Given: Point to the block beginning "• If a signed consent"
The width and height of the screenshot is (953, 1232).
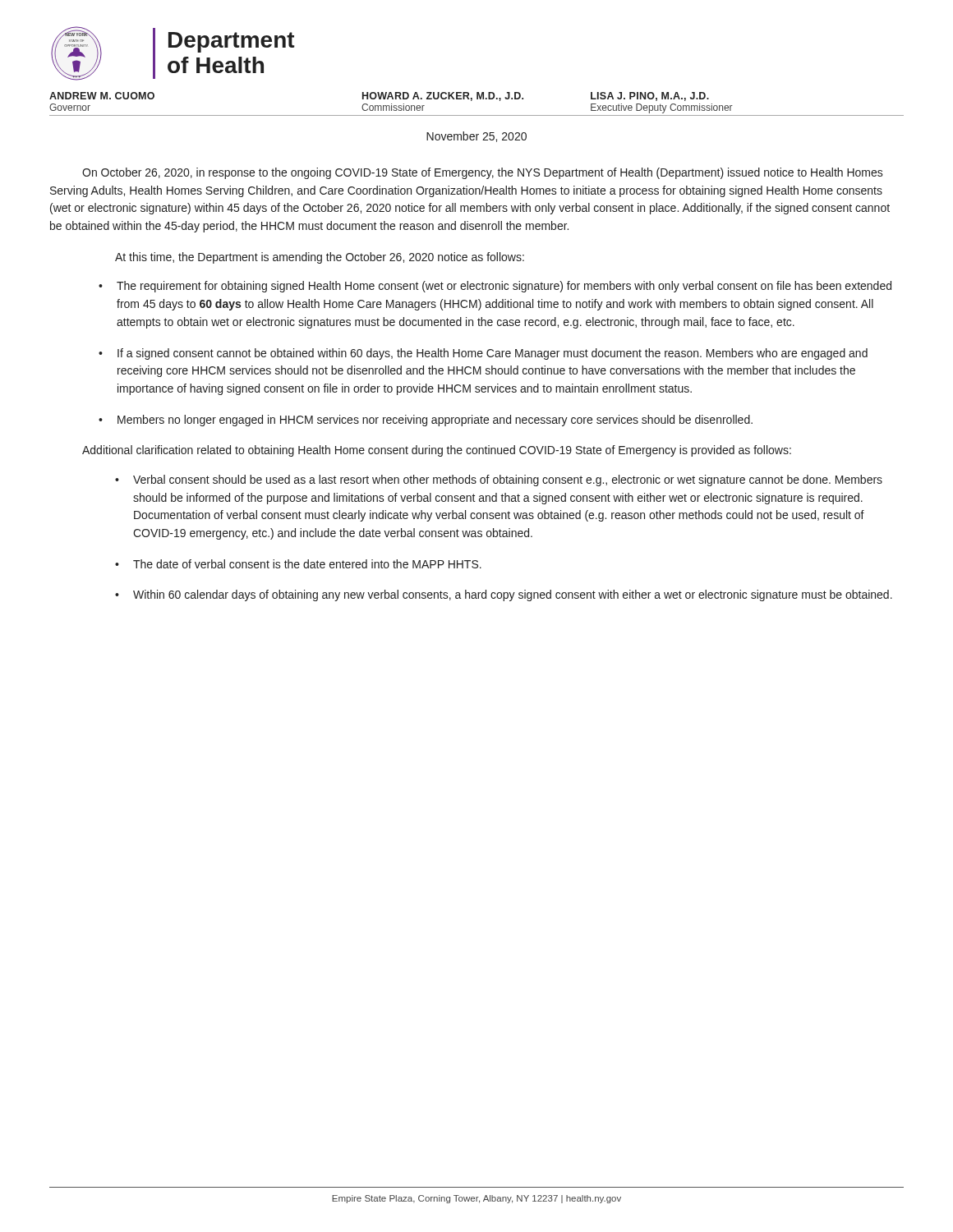Looking at the screenshot, I should pos(501,371).
